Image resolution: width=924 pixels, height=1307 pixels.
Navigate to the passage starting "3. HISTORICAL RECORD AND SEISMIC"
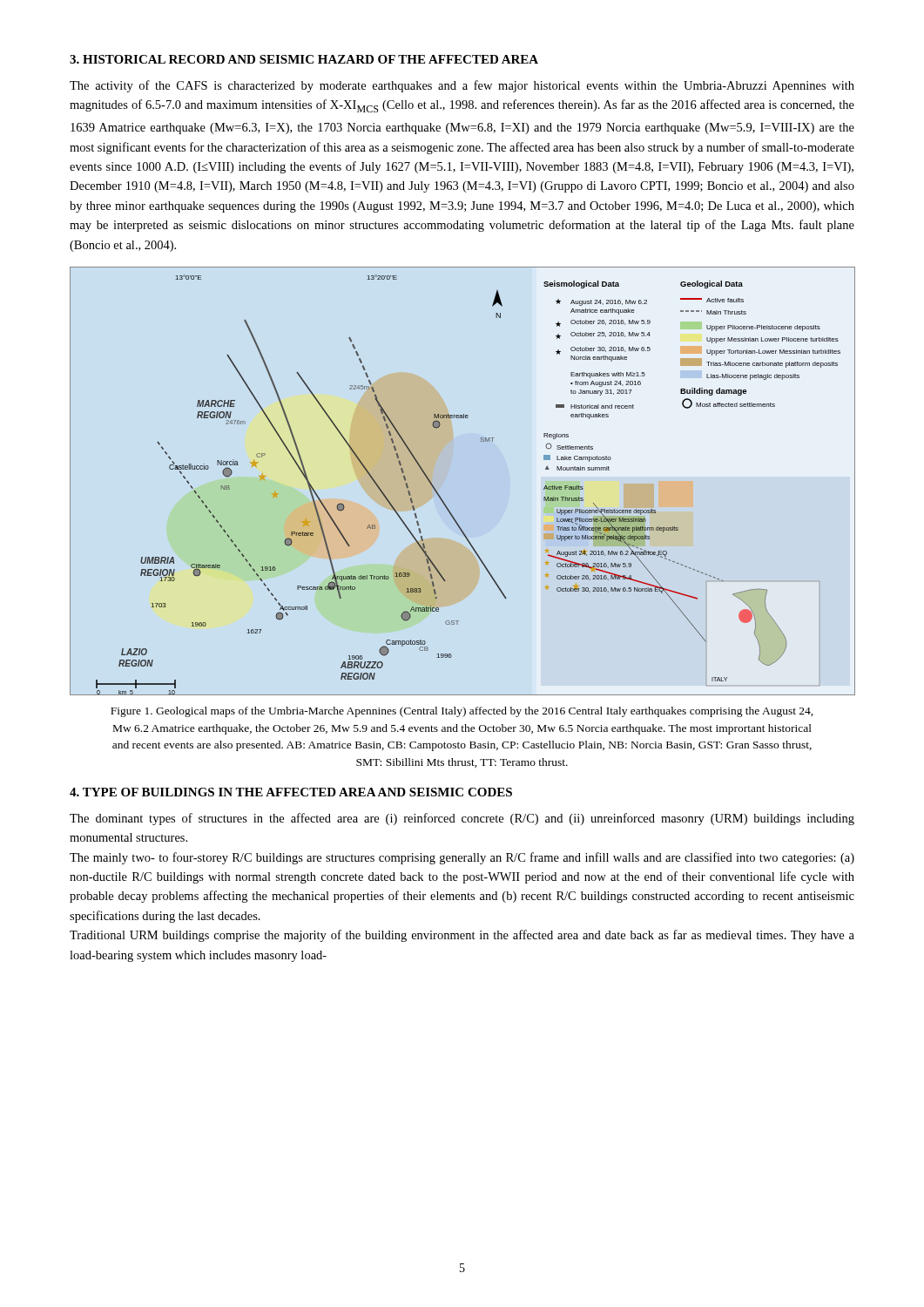tap(304, 59)
